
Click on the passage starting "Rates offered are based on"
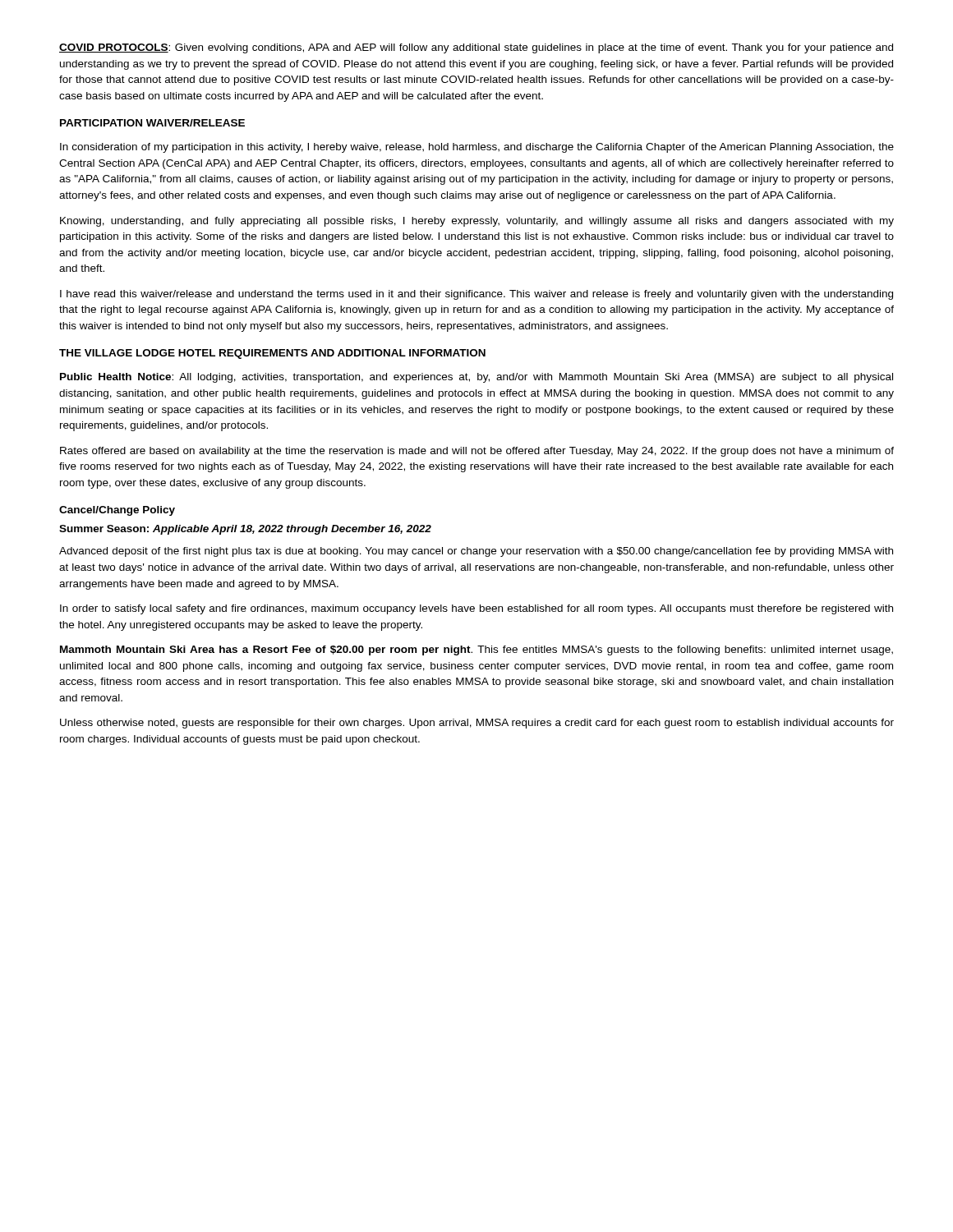[x=476, y=466]
